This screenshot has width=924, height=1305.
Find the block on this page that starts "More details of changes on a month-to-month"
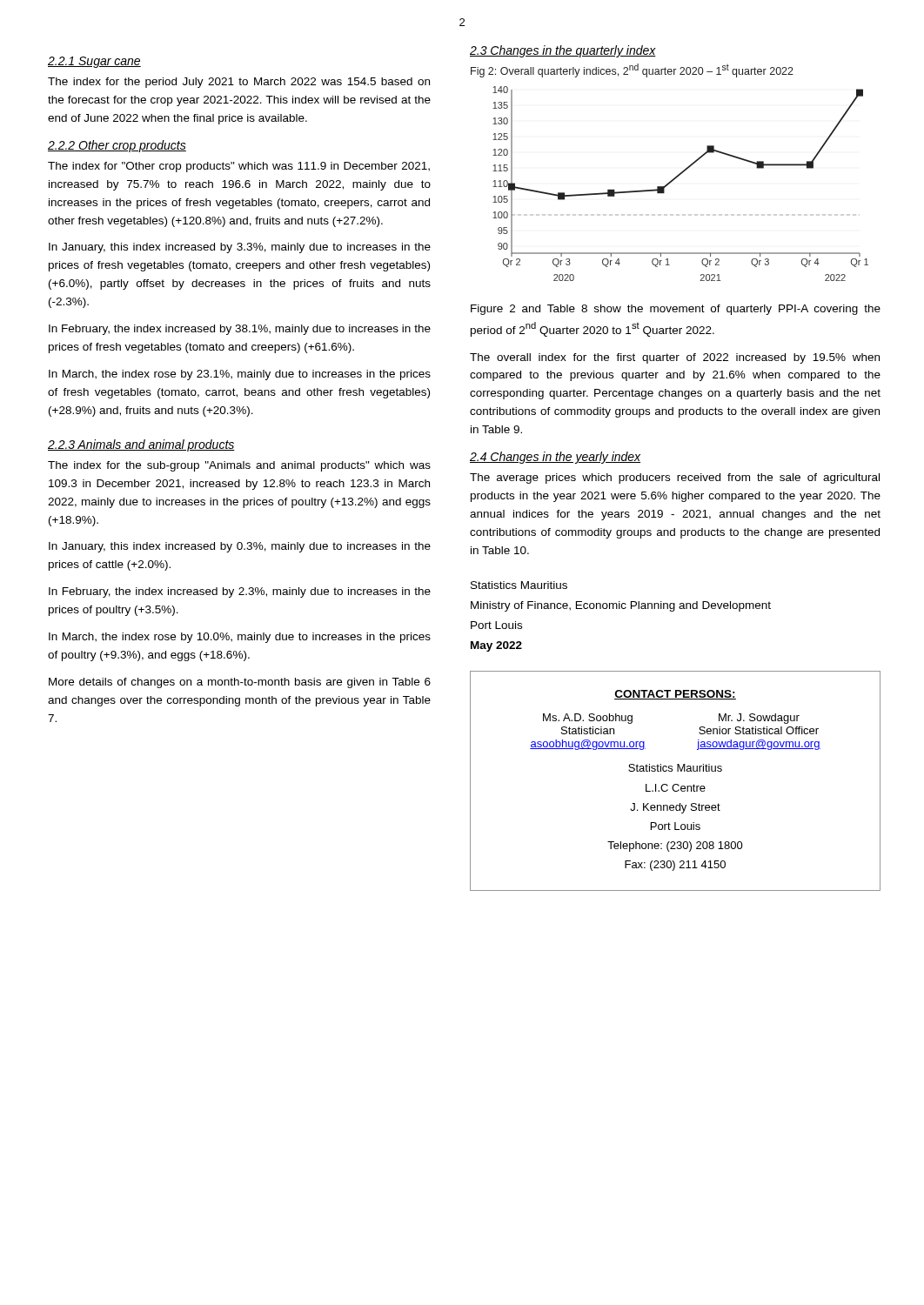coord(239,700)
